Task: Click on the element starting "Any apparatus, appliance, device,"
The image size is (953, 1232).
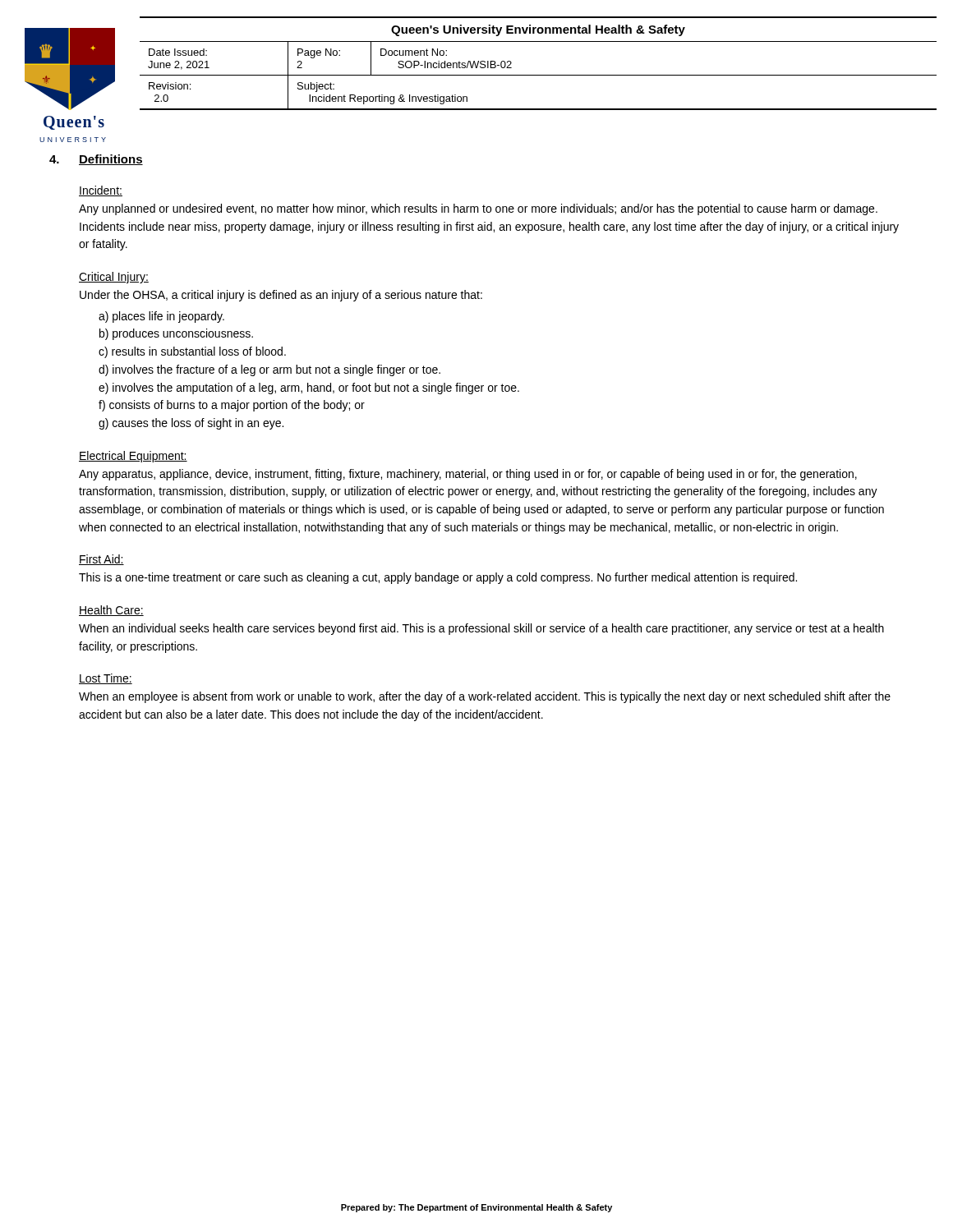Action: 482,500
